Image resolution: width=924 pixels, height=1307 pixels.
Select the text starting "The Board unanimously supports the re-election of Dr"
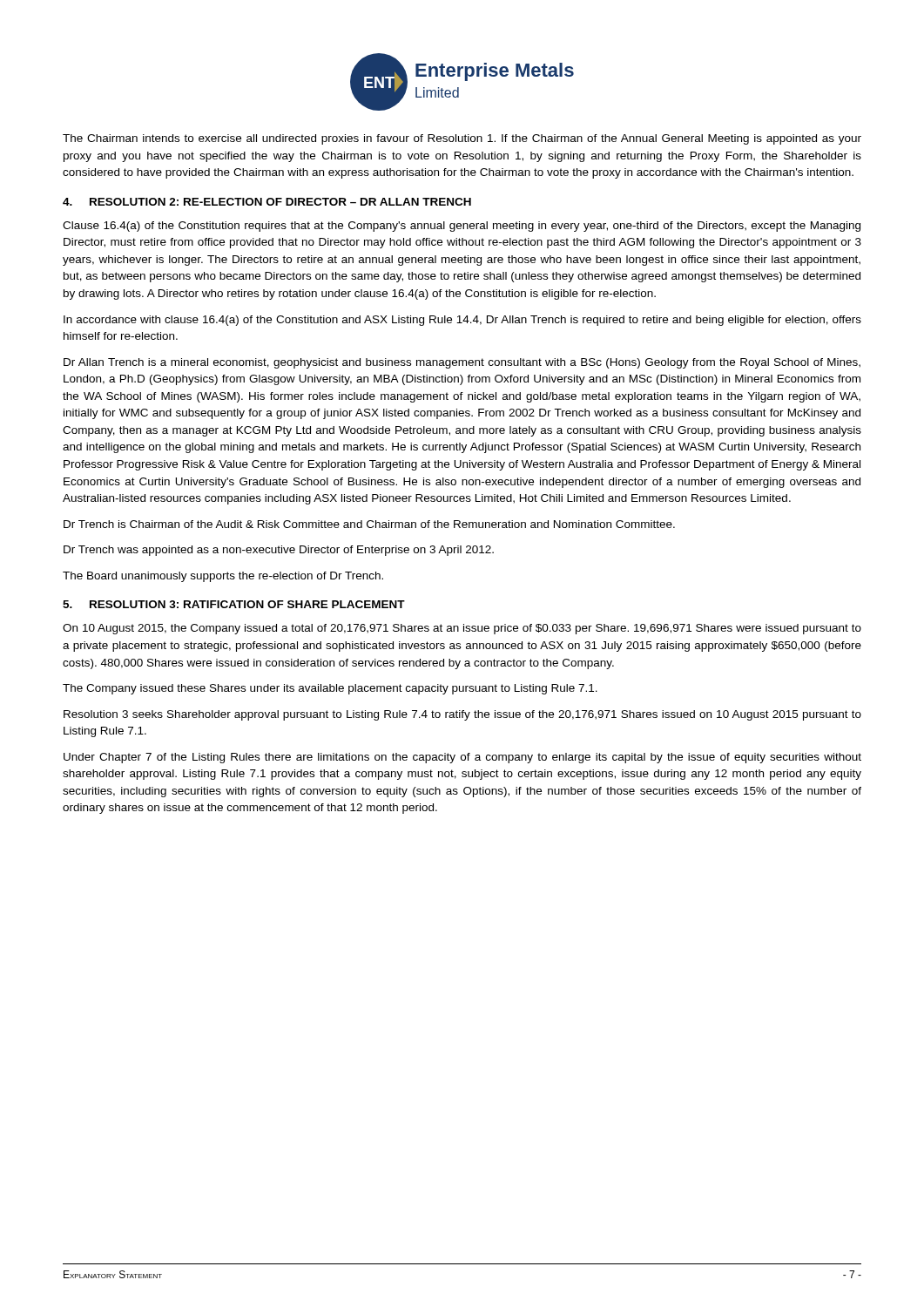(x=223, y=577)
